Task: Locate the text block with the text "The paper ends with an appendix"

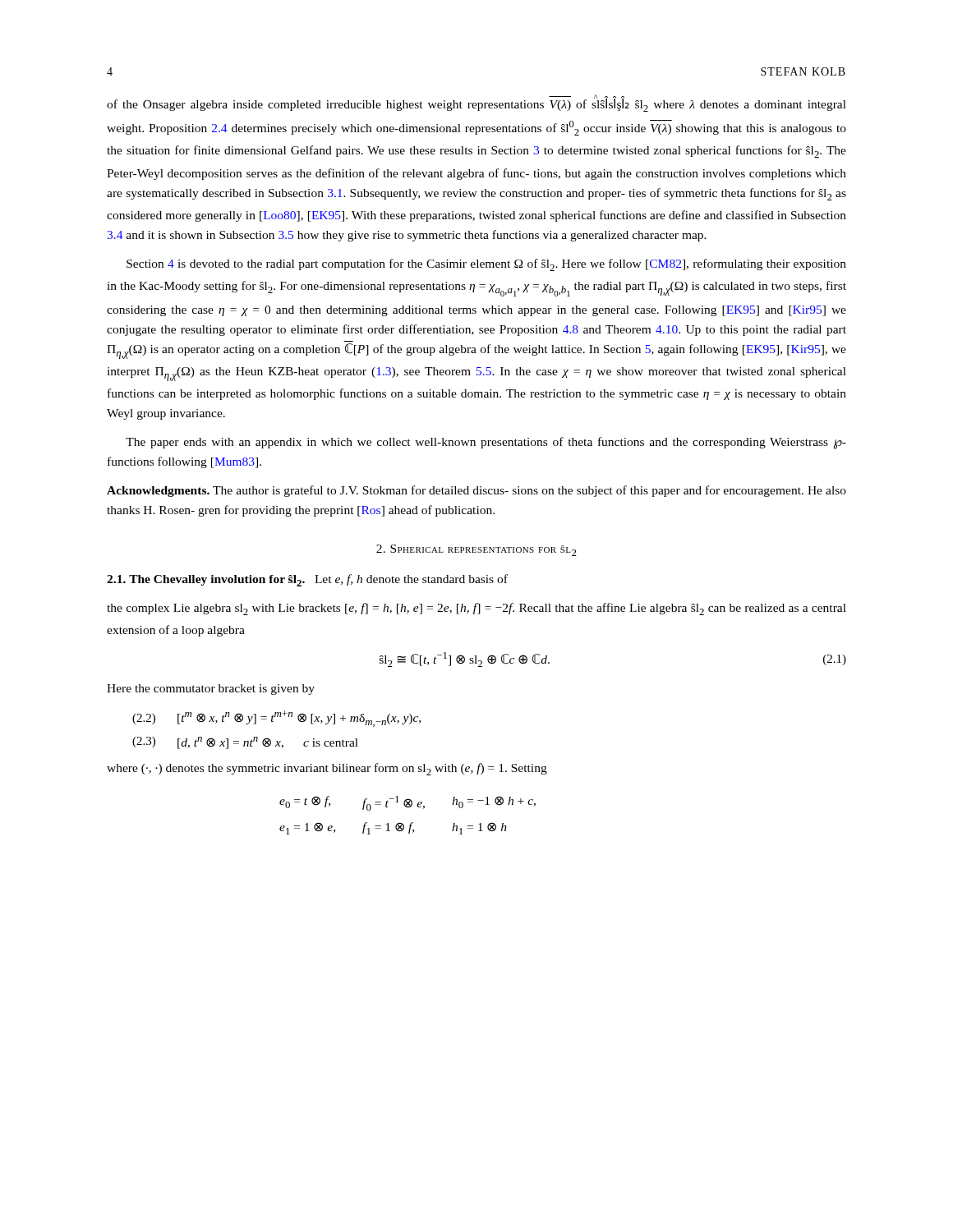Action: click(476, 452)
